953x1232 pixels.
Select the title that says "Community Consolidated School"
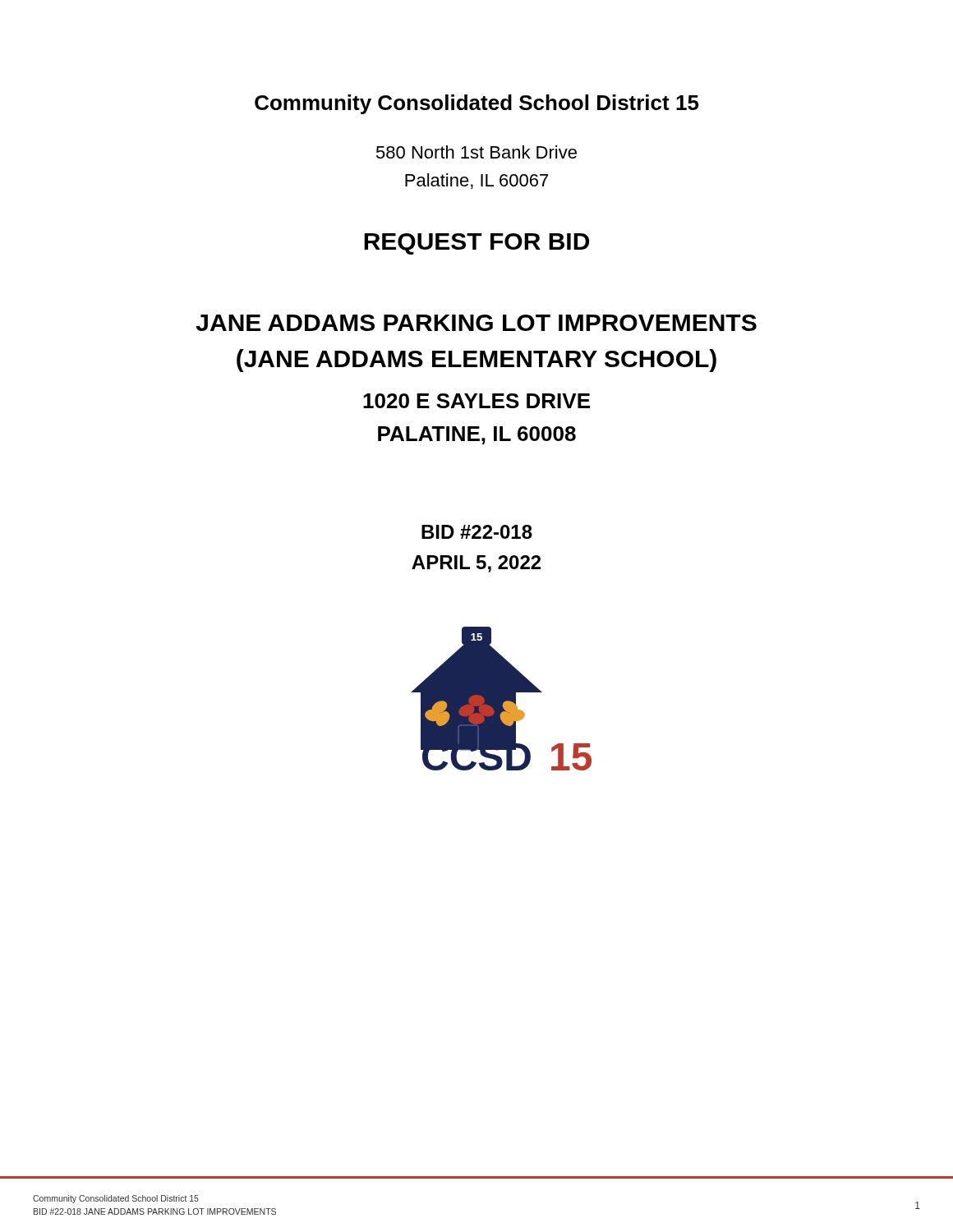click(476, 103)
